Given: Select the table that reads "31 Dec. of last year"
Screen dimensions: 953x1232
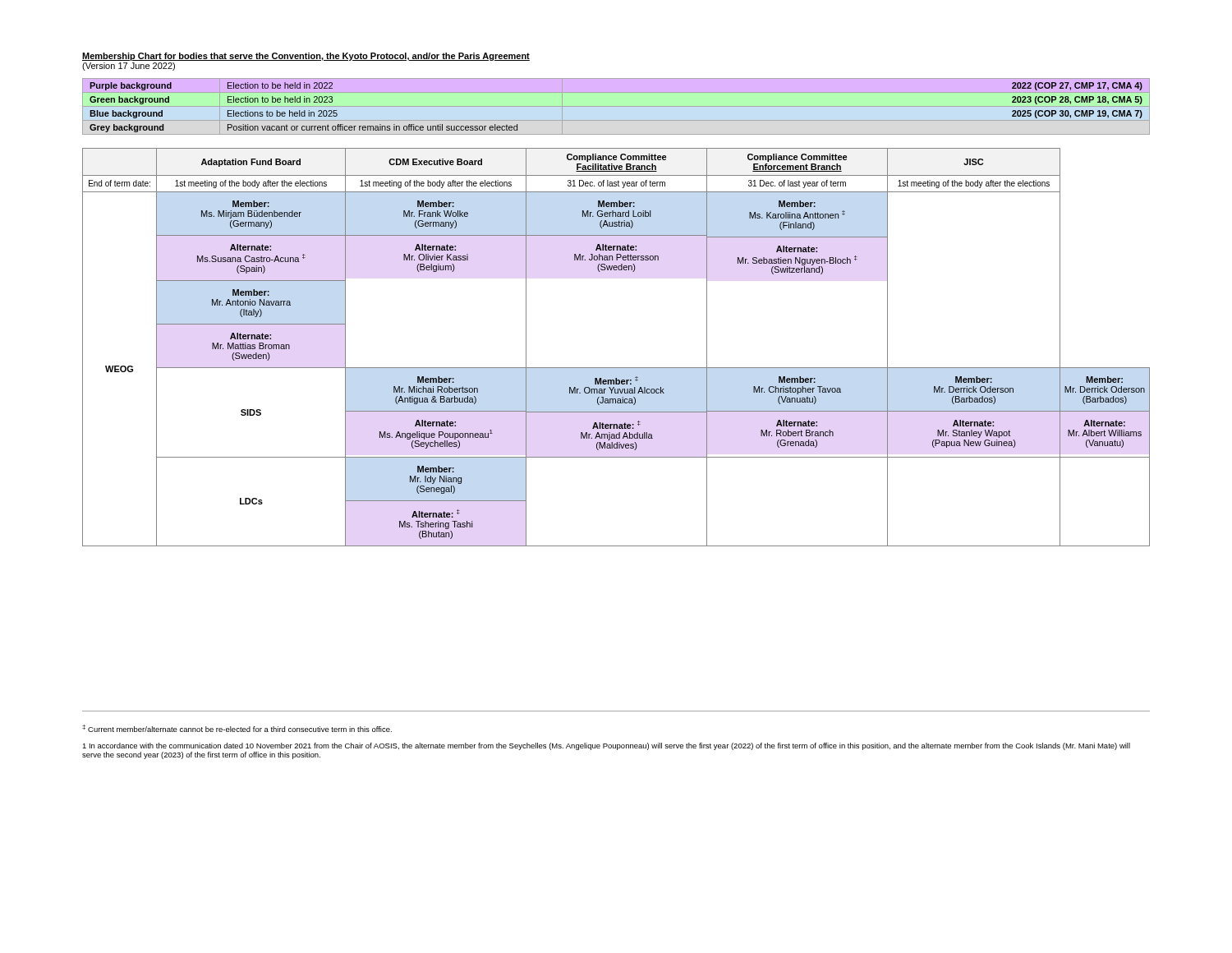Looking at the screenshot, I should [x=616, y=347].
